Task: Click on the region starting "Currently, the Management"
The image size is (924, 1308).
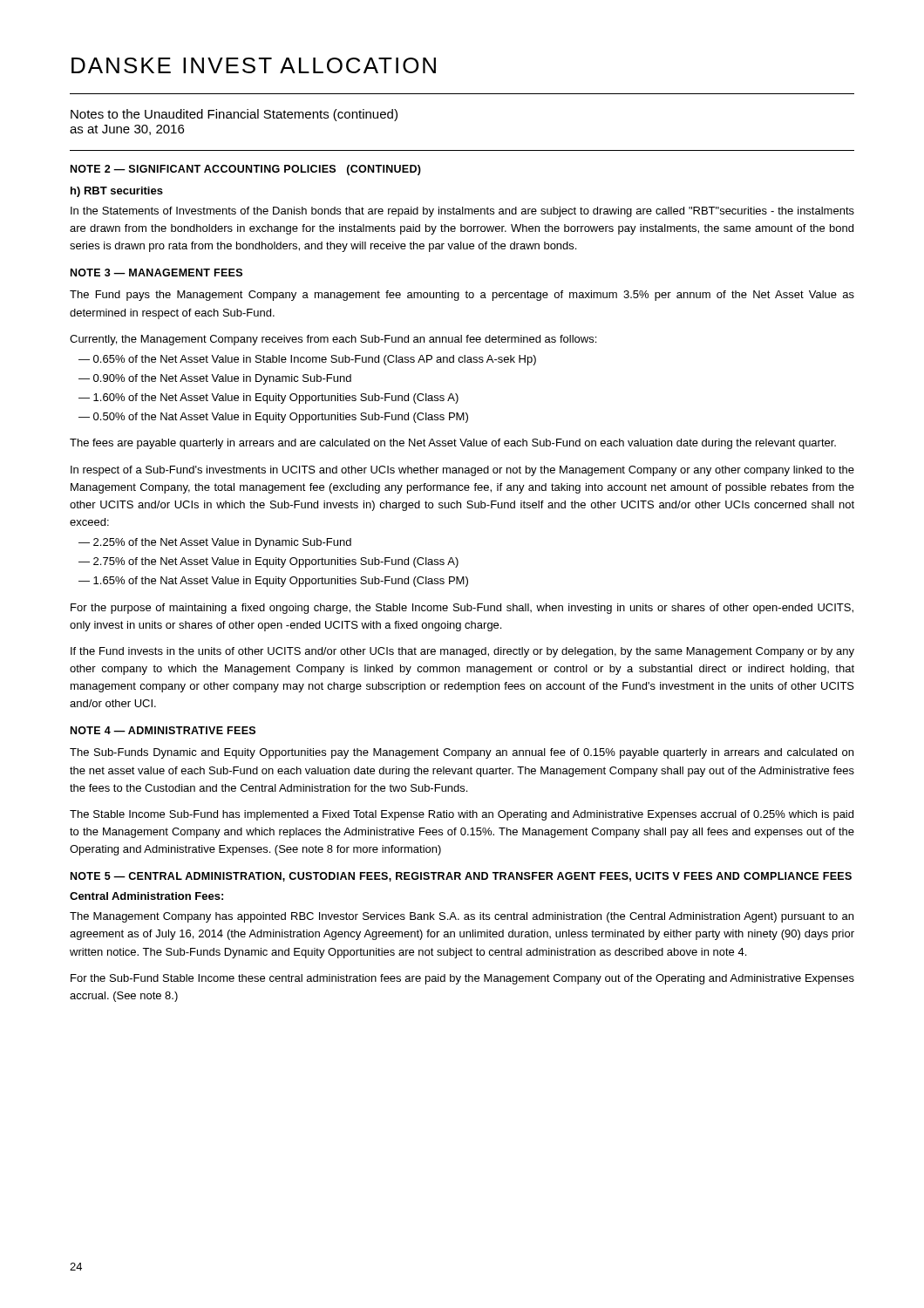Action: pos(334,339)
